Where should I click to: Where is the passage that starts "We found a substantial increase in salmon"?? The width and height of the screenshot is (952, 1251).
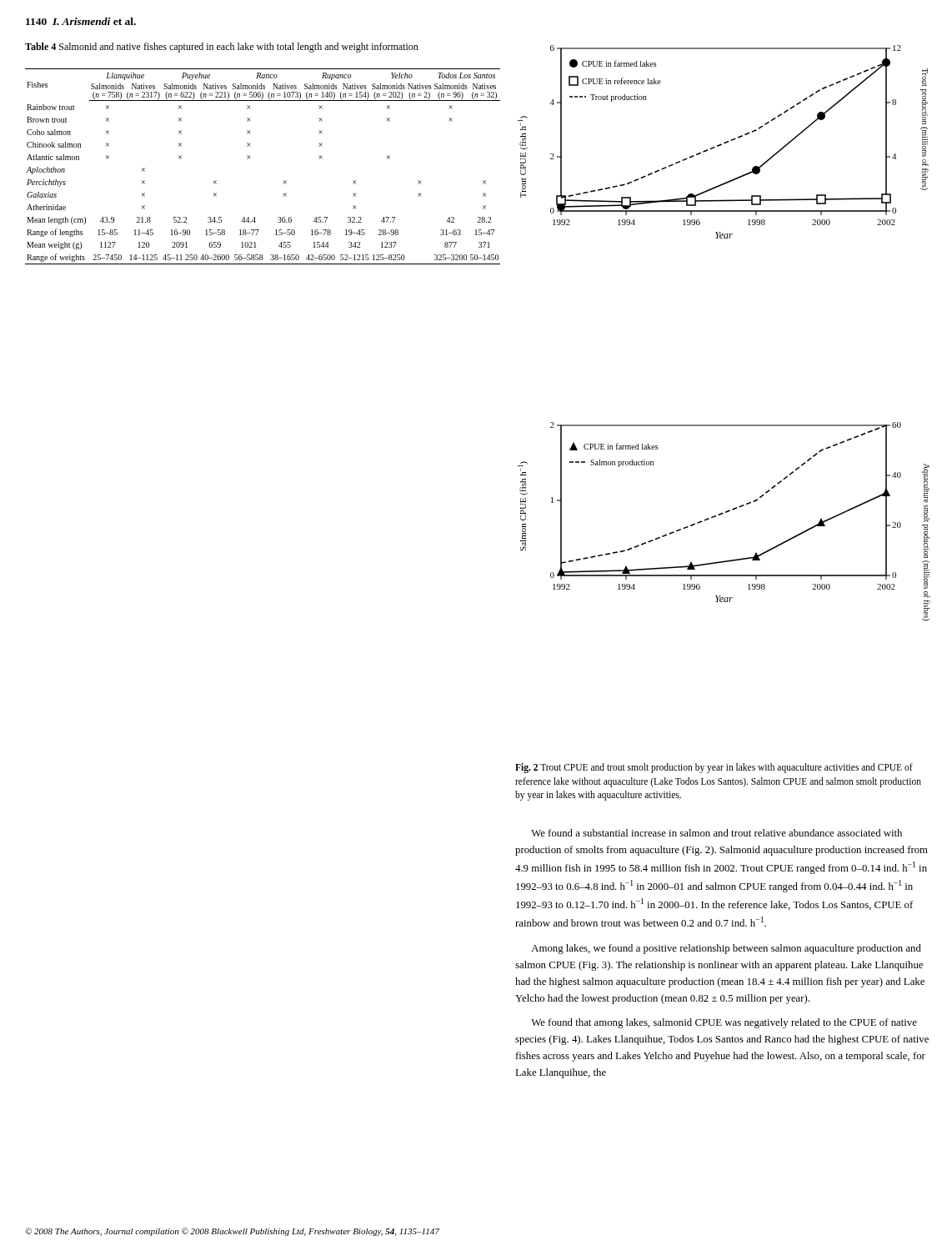pos(723,954)
